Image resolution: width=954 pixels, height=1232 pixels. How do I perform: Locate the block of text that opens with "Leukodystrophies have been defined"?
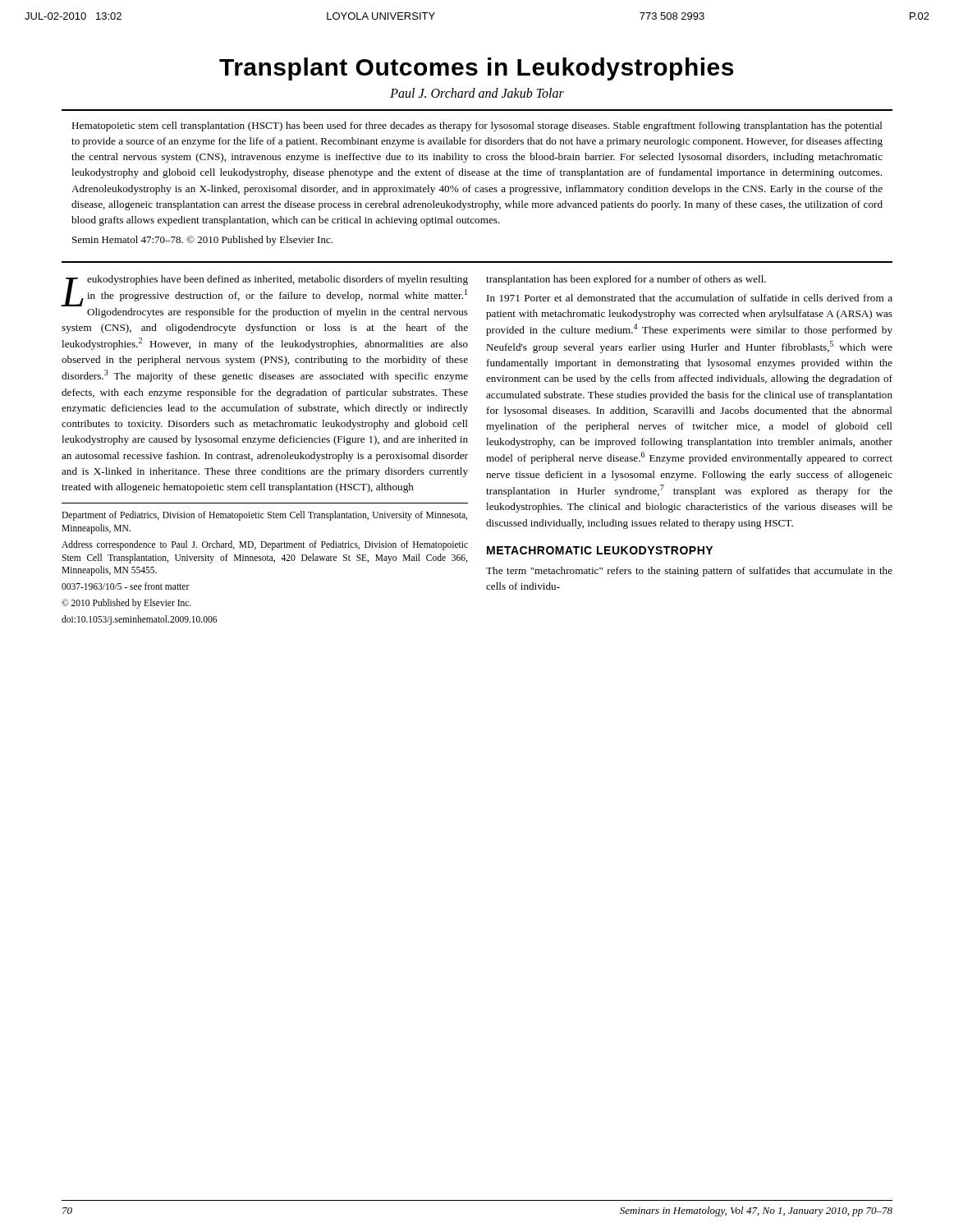(x=265, y=383)
